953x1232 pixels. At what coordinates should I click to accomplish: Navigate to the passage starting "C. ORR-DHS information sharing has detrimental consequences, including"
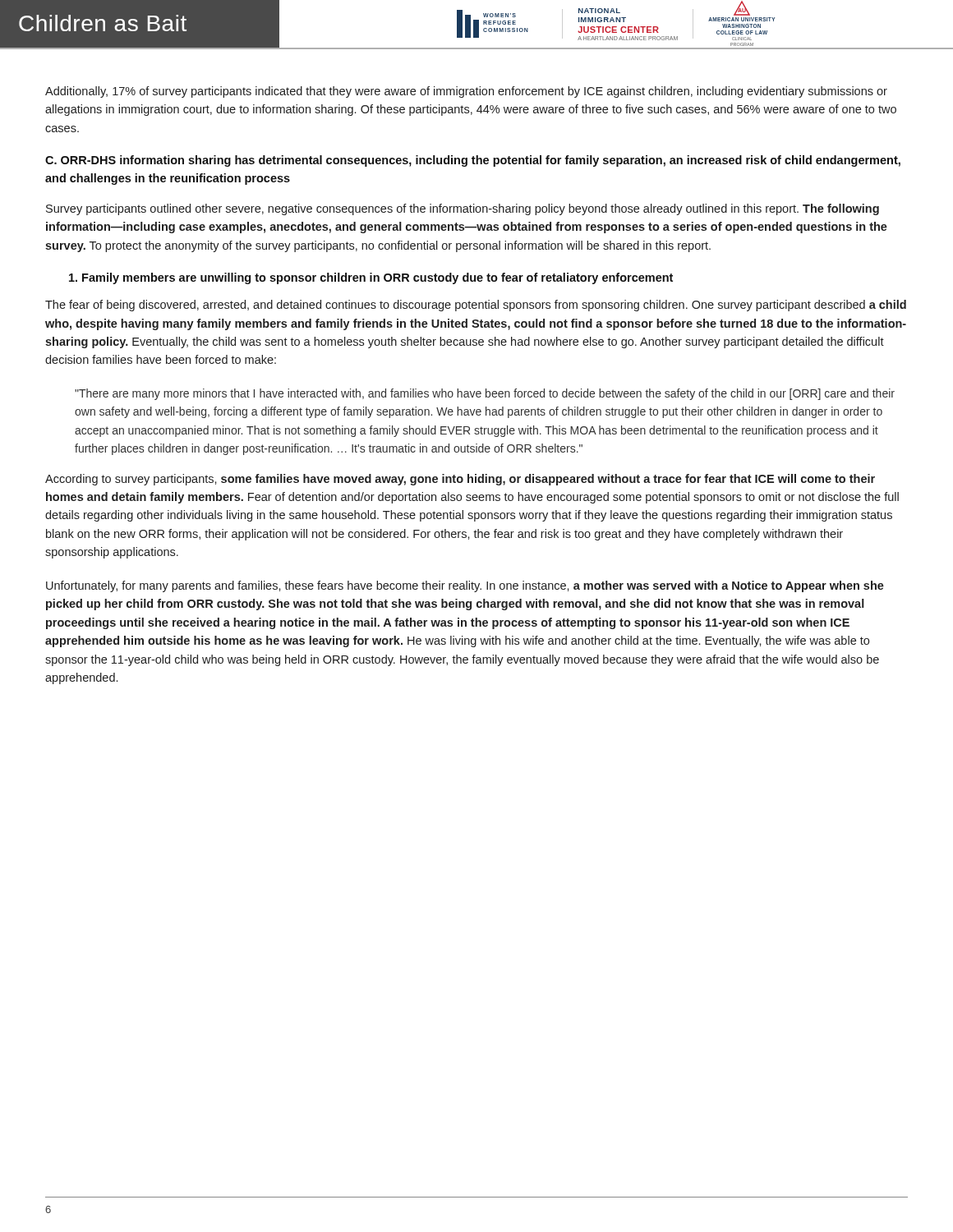pyautogui.click(x=473, y=169)
